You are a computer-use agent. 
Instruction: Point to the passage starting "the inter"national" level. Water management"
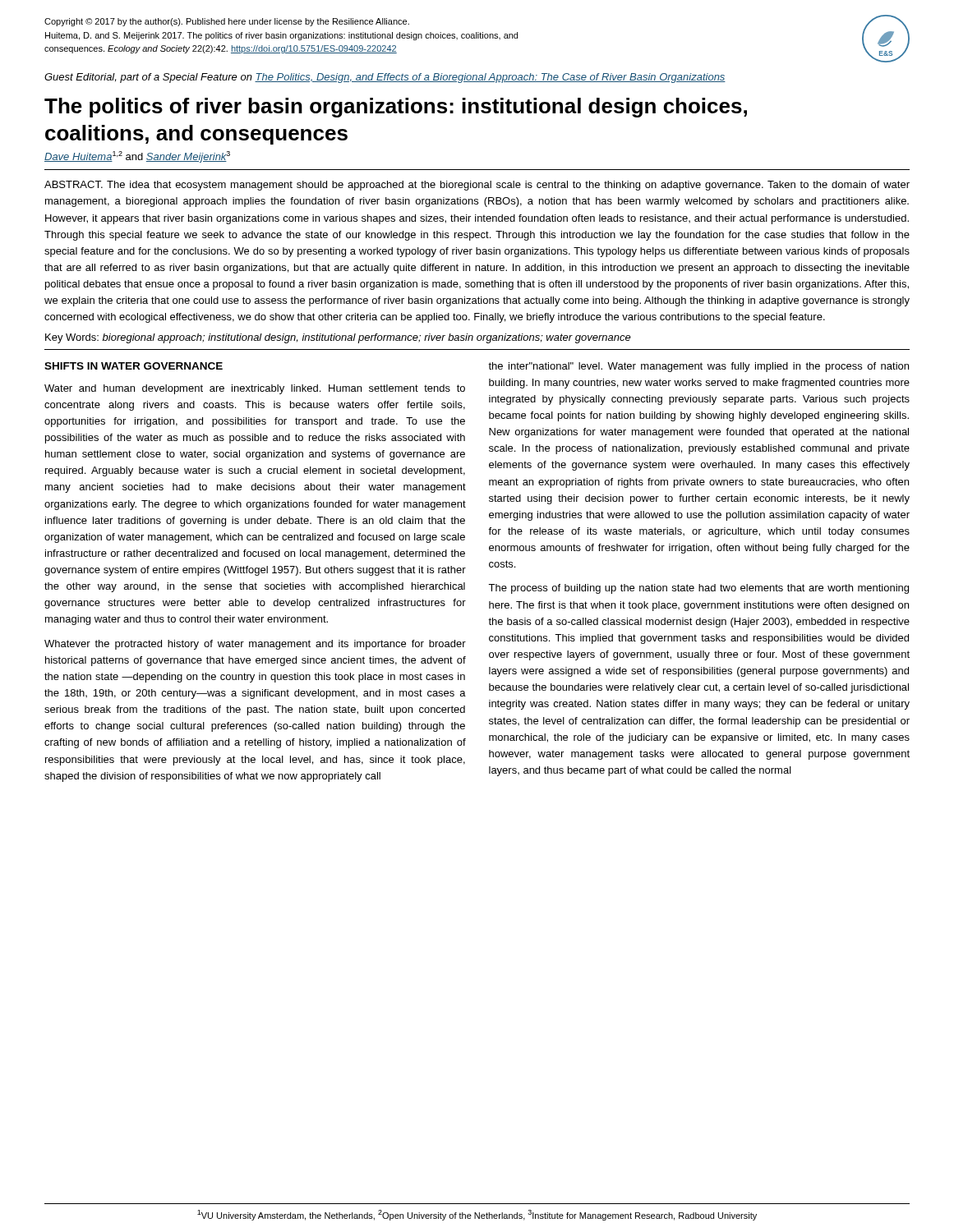[x=698, y=367]
